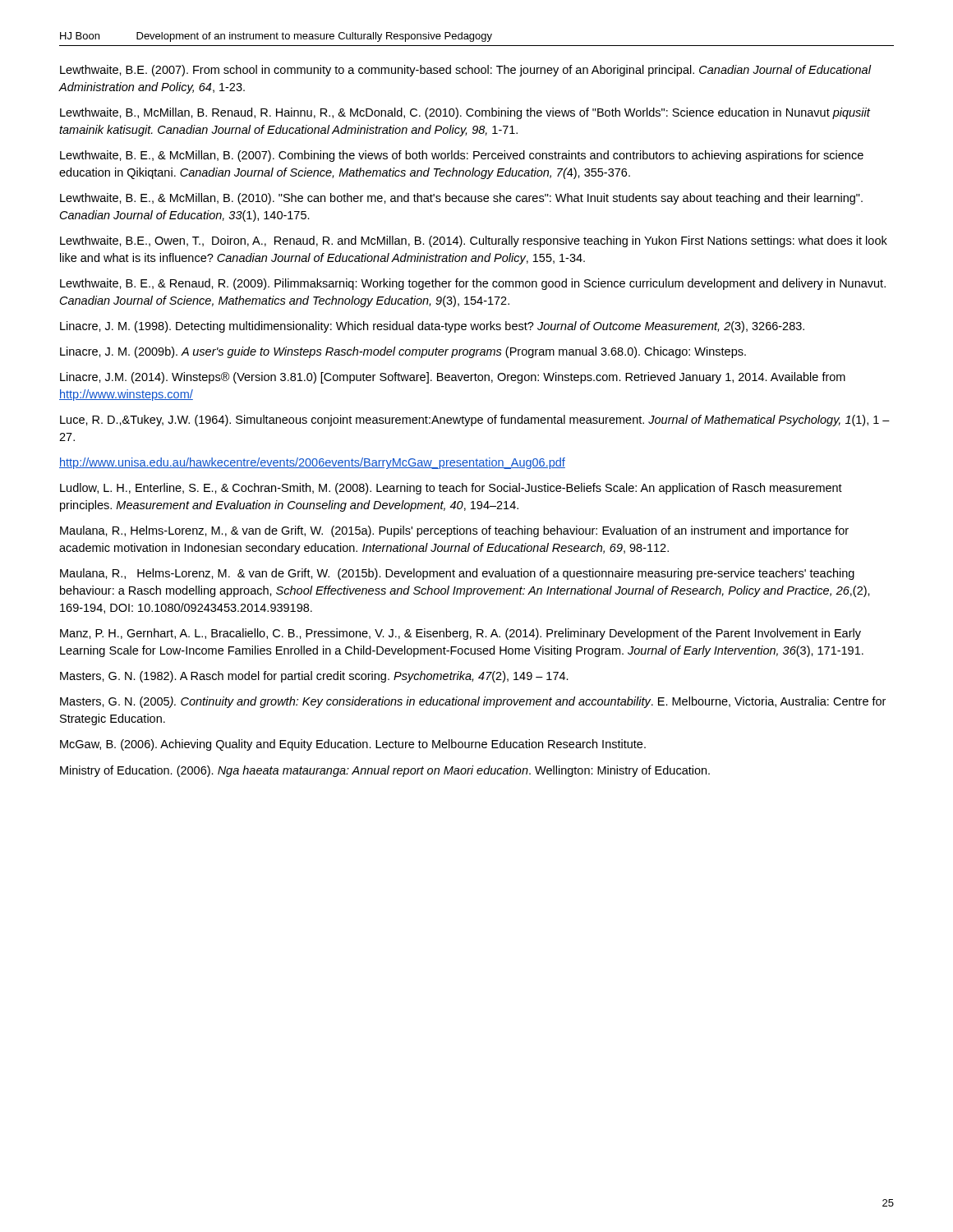Click on the text block containing "Manz, P. H., Gernhart, A. L., Bracaliello, C."

pos(462,642)
